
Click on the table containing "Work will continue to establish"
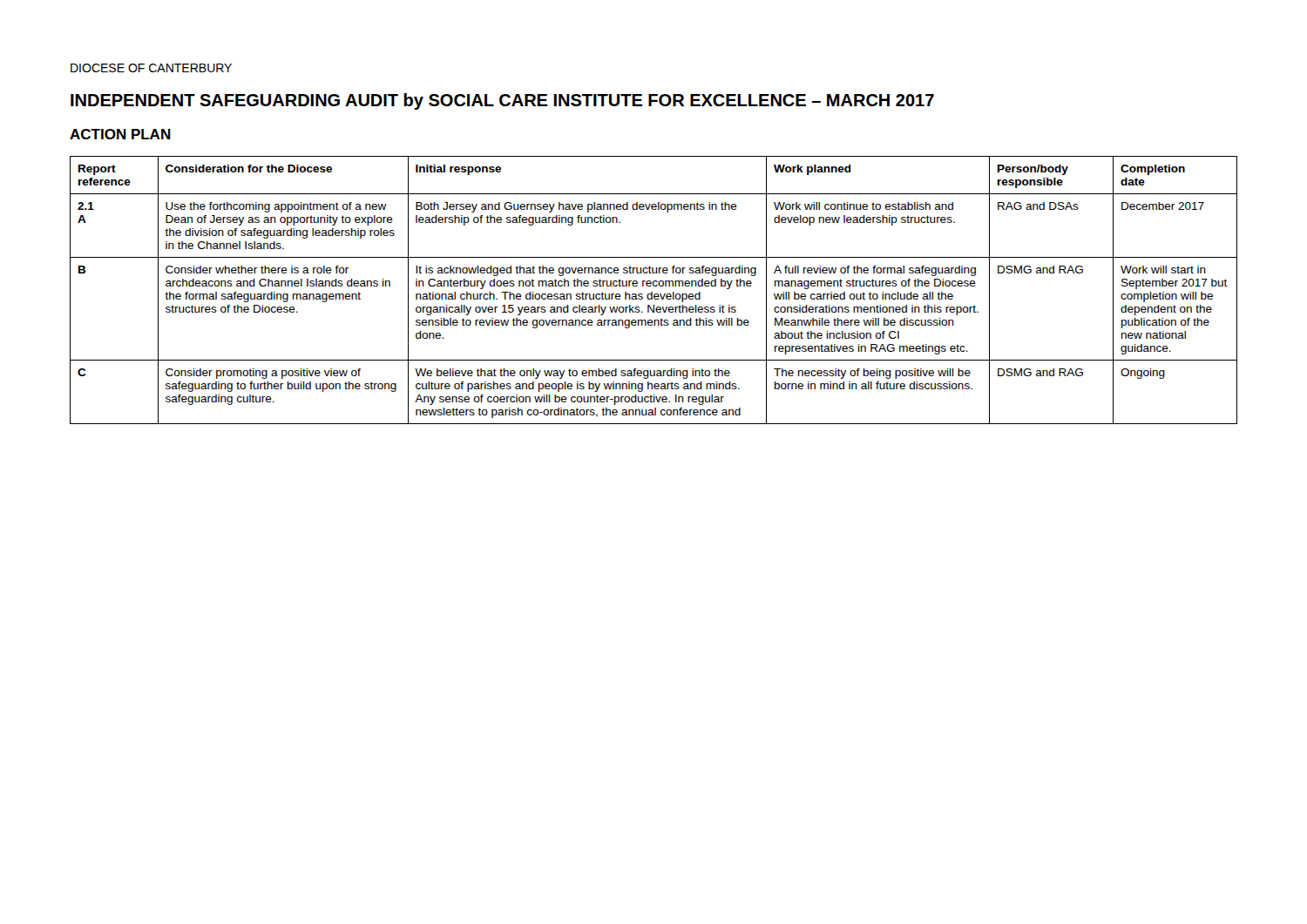click(x=654, y=290)
